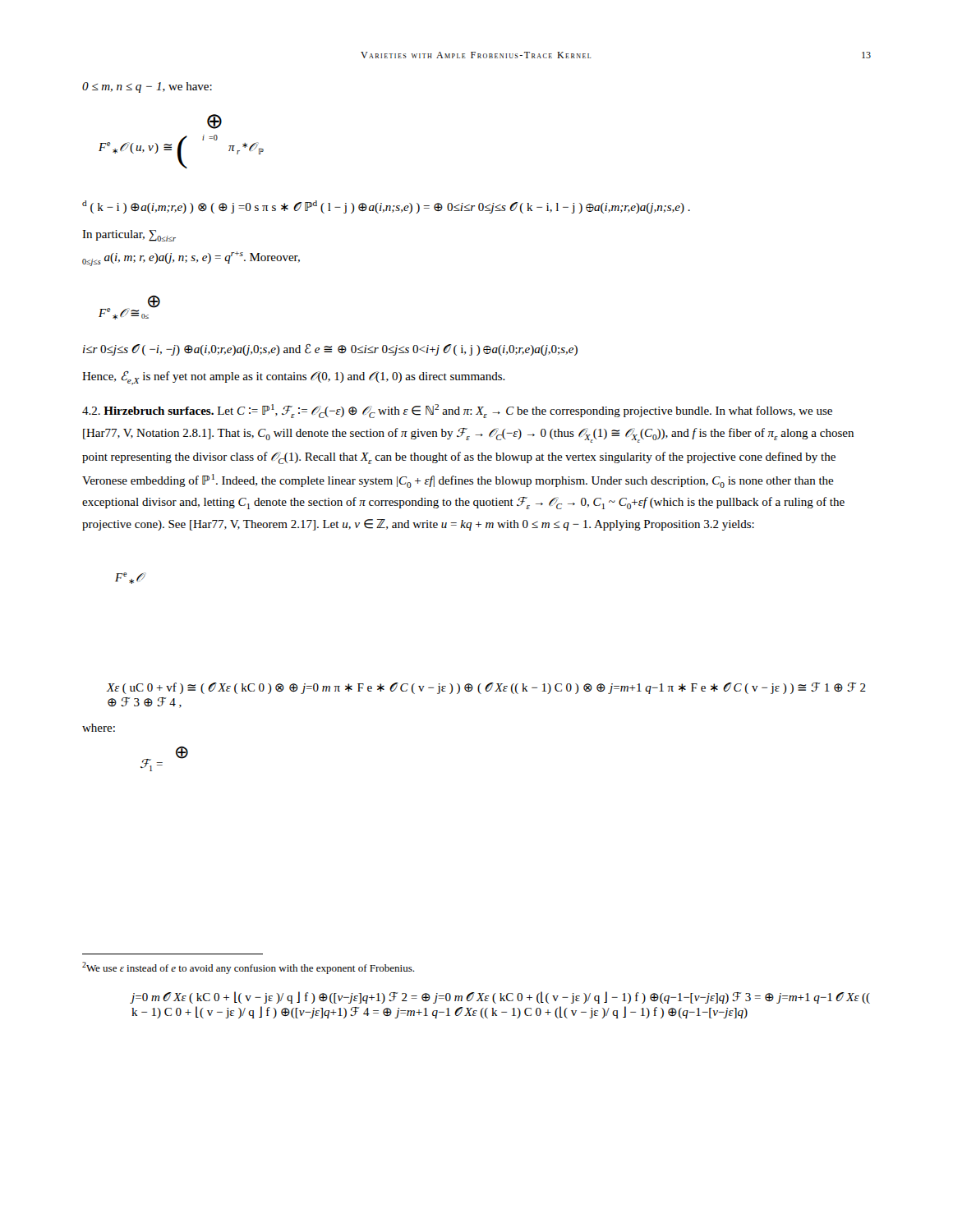Screen dimensions: 1232x953
Task: Find the region starting "0 ≤ m, n ≤ q"
Action: [x=147, y=86]
